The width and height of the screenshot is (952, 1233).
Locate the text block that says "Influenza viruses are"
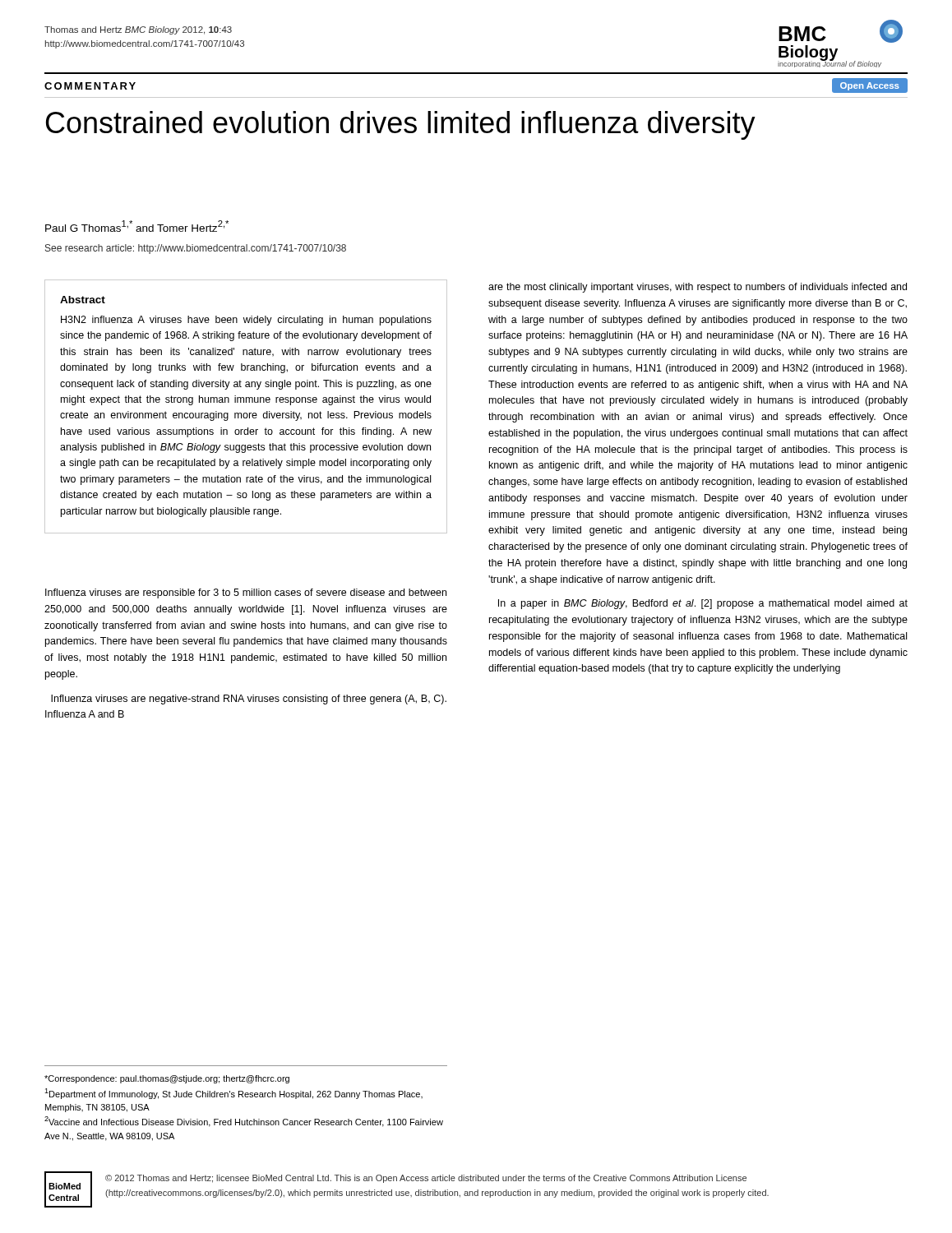246,654
